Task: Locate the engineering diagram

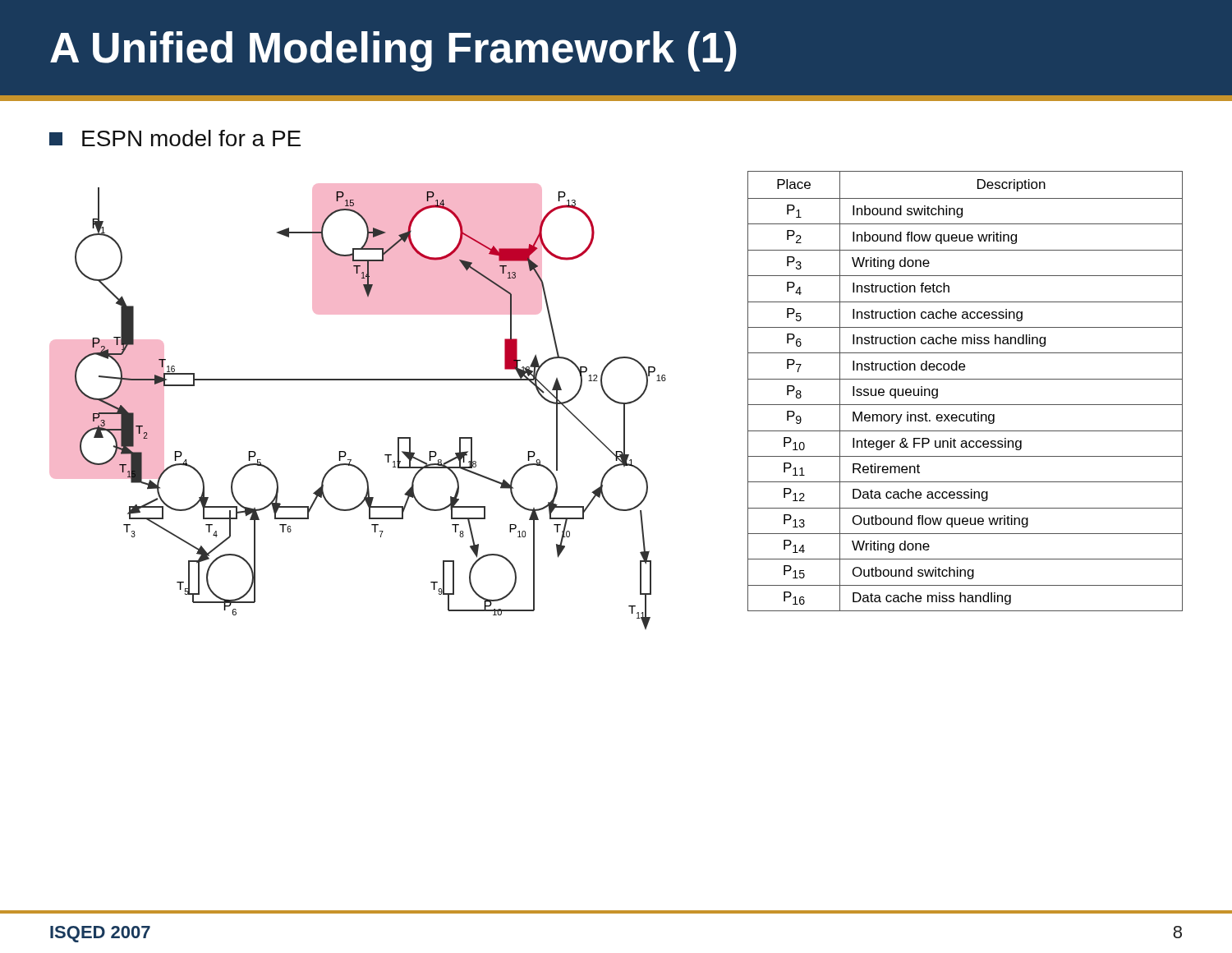Action: coord(386,421)
